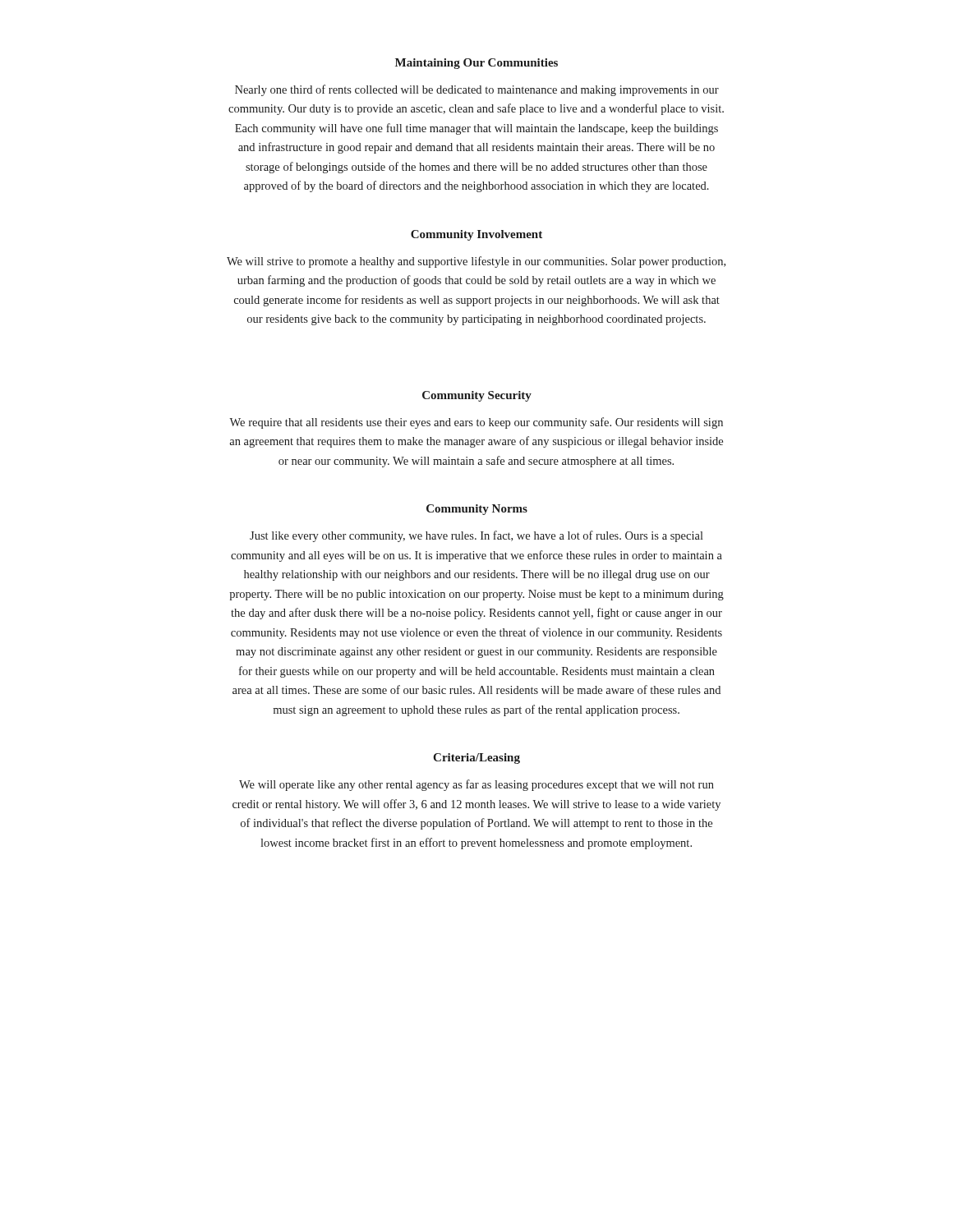Locate the text block that reads "We will operate like any other"

pyautogui.click(x=476, y=813)
